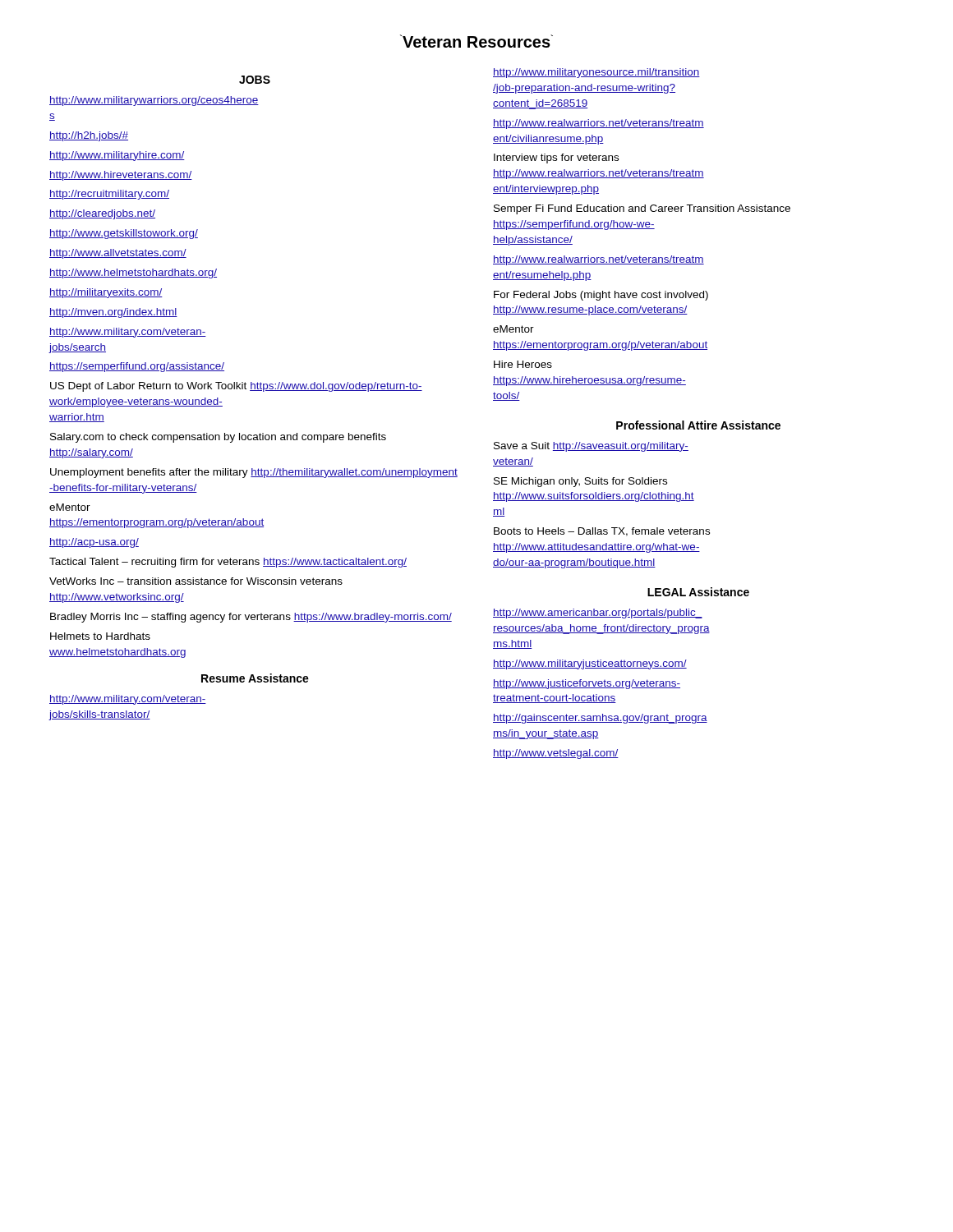This screenshot has width=953, height=1232.
Task: Find the block on this page that starts "SE Michigan only, Suits for"
Action: coord(593,496)
